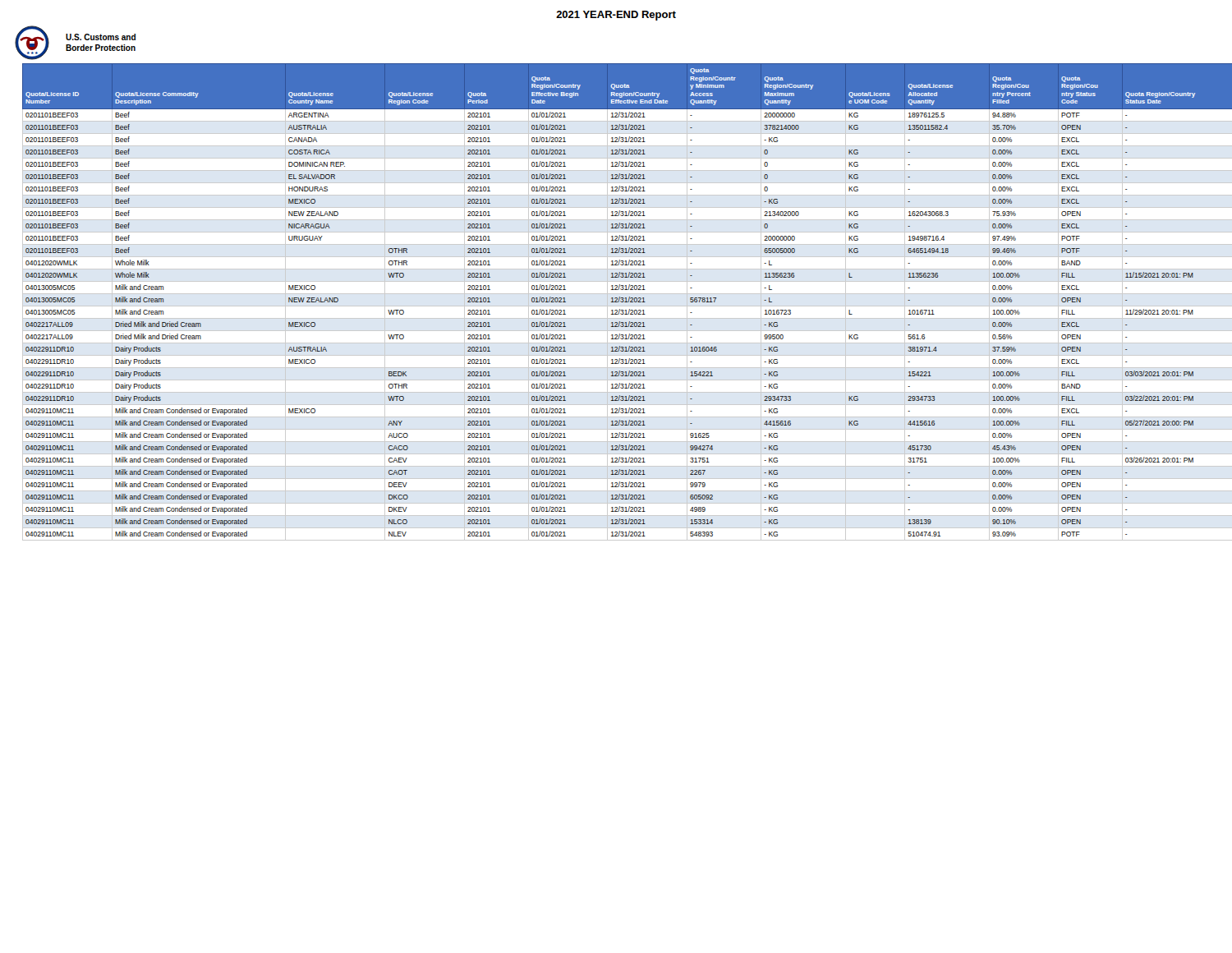Screen dimensions: 953x1232
Task: Click on the logo
Action: (x=623, y=43)
